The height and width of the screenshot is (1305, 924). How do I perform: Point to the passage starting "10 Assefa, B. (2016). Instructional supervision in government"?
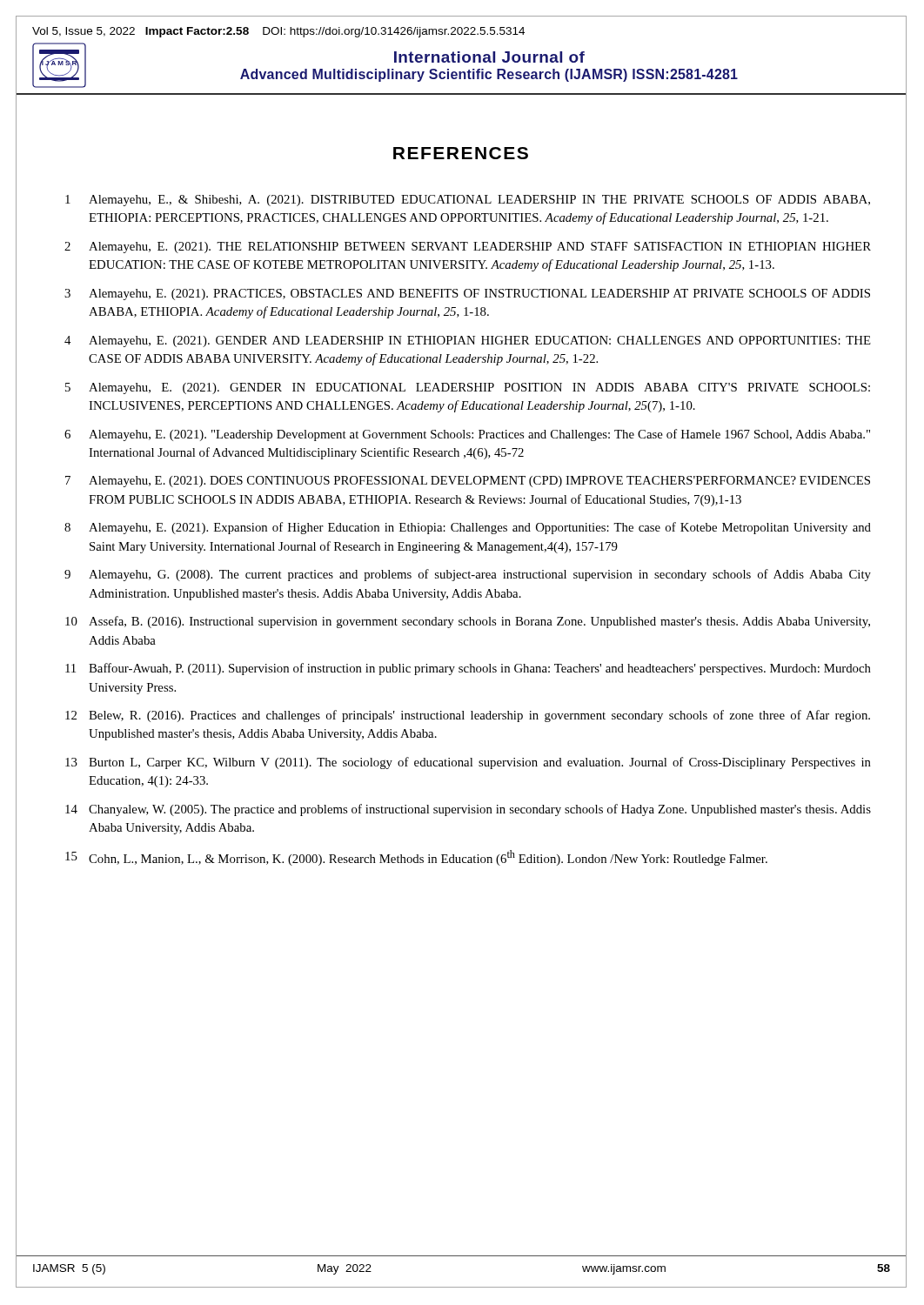(468, 631)
